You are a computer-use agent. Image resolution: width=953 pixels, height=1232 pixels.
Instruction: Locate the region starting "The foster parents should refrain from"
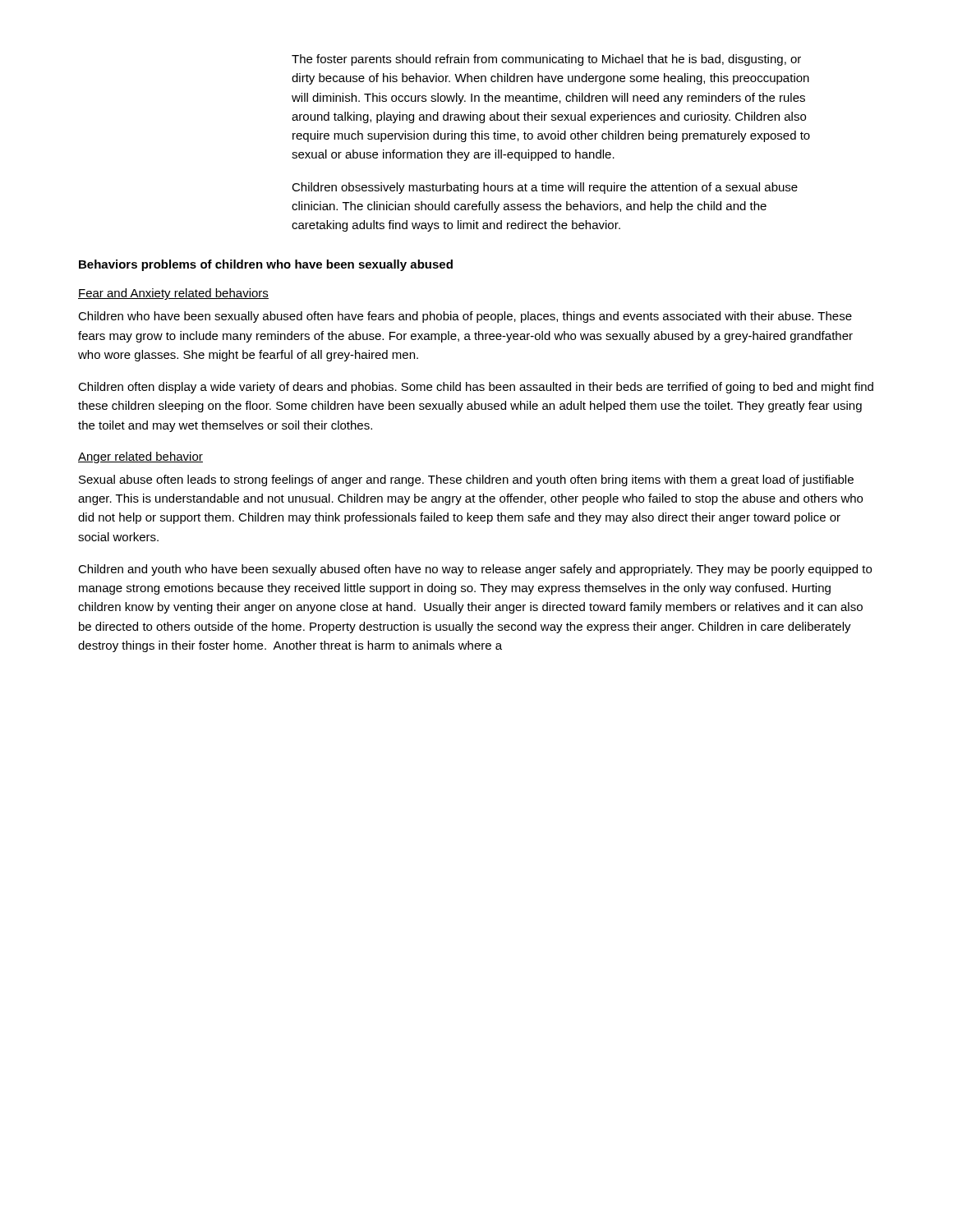click(559, 142)
